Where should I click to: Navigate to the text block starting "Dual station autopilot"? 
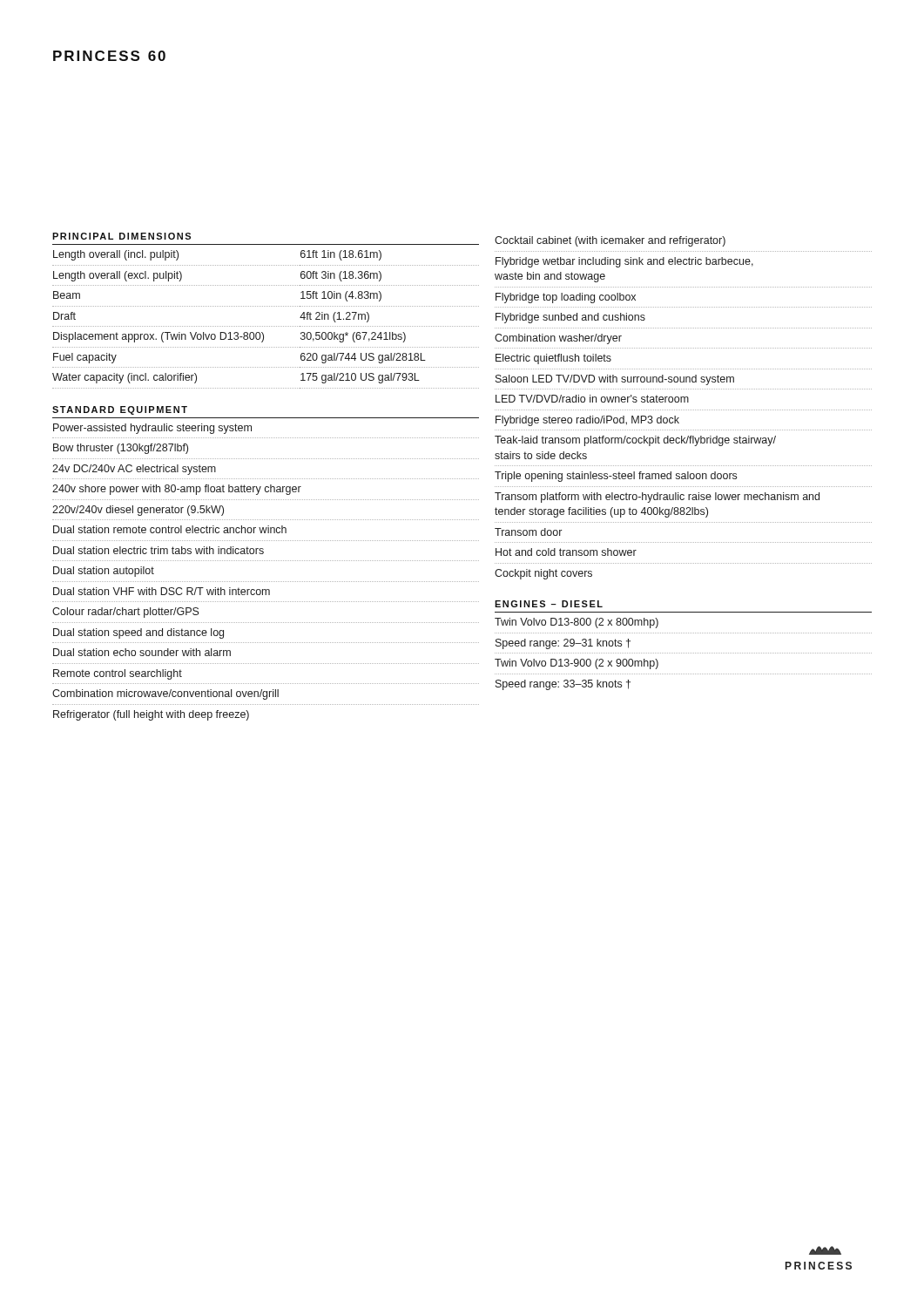tap(103, 571)
